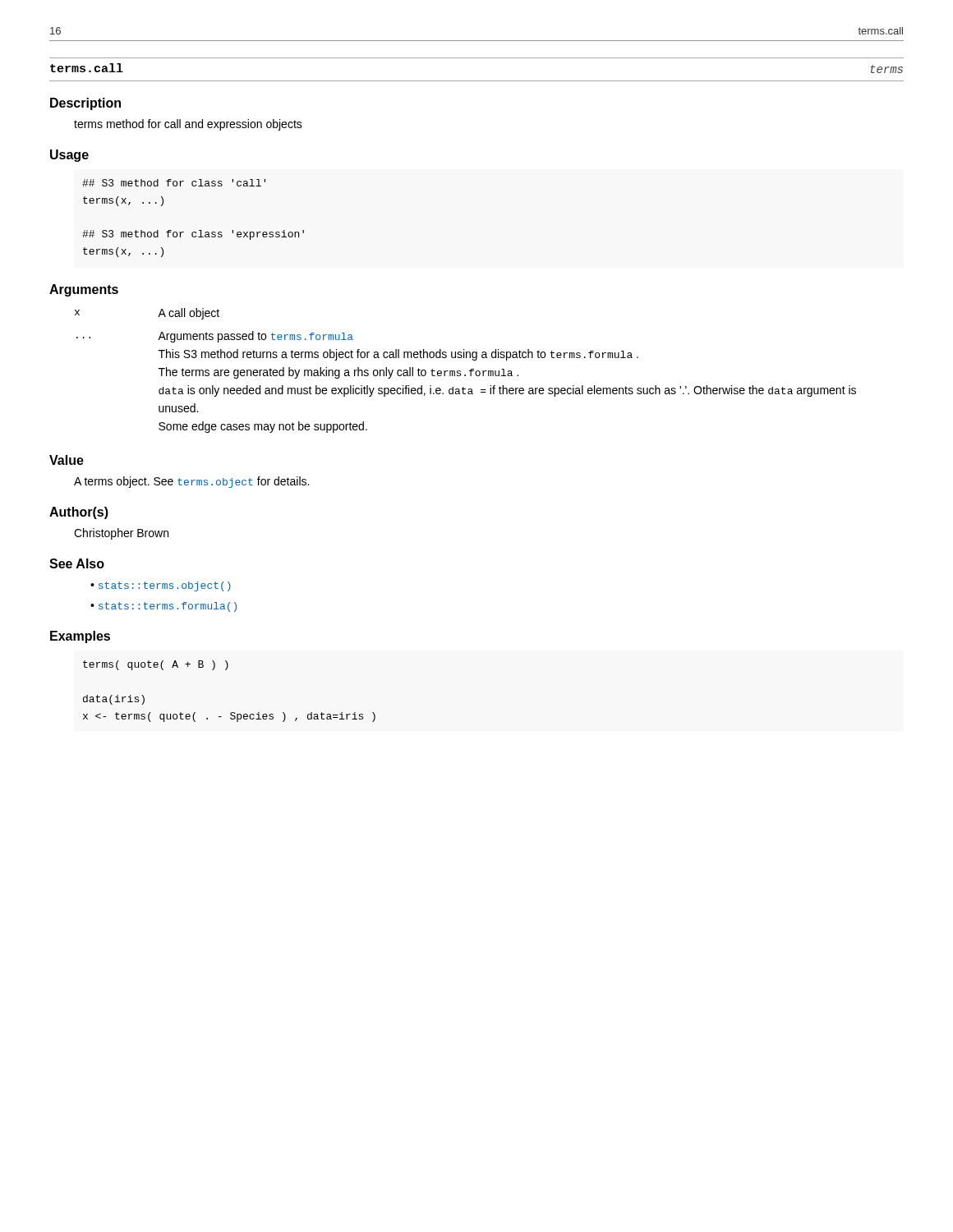Screen dimensions: 1232x953
Task: Select the element starting "terms( quote( A + B ) ) data(iris)"
Action: (156, 665)
